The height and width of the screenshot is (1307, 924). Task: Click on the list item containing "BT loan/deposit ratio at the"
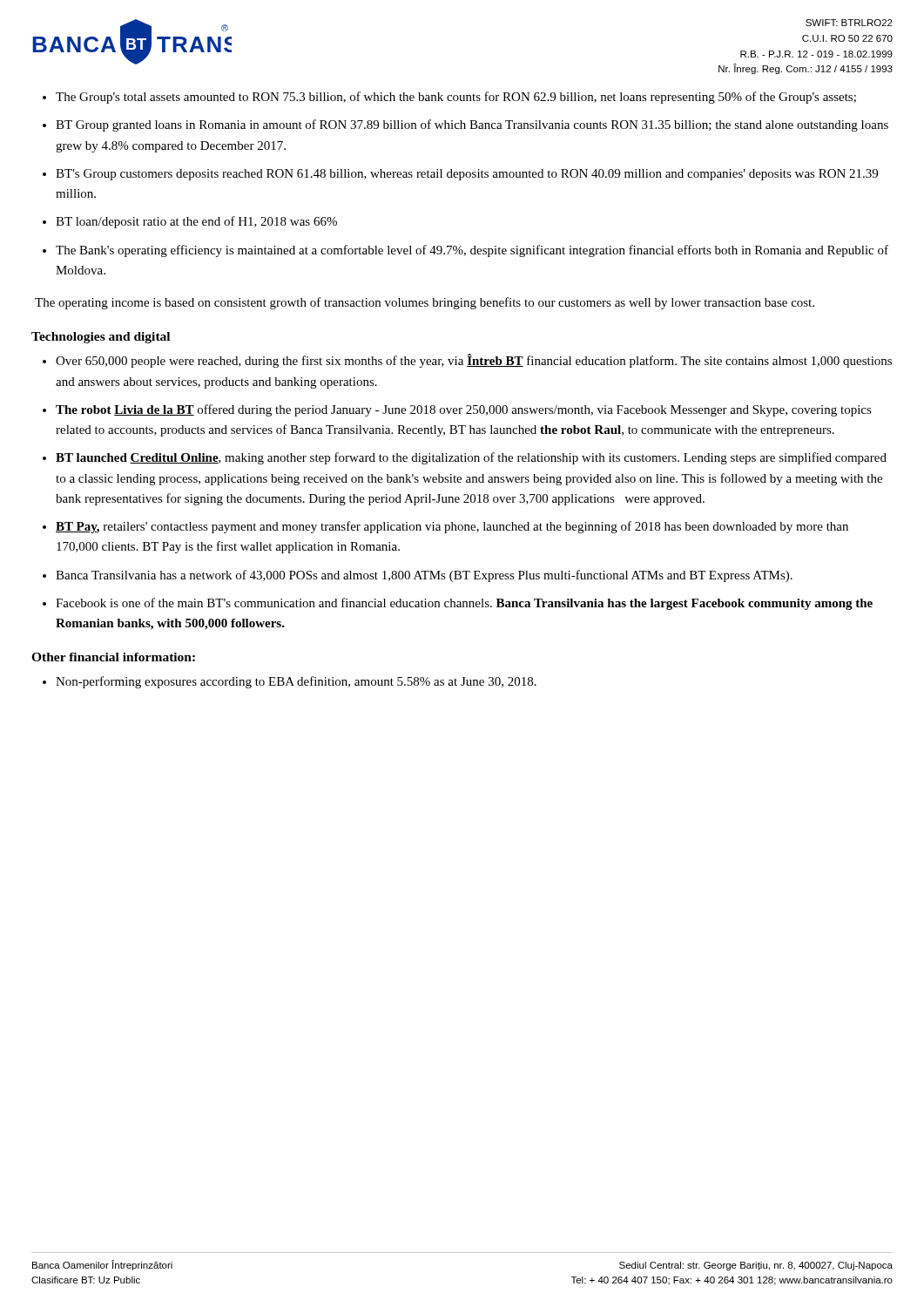pyautogui.click(x=197, y=222)
